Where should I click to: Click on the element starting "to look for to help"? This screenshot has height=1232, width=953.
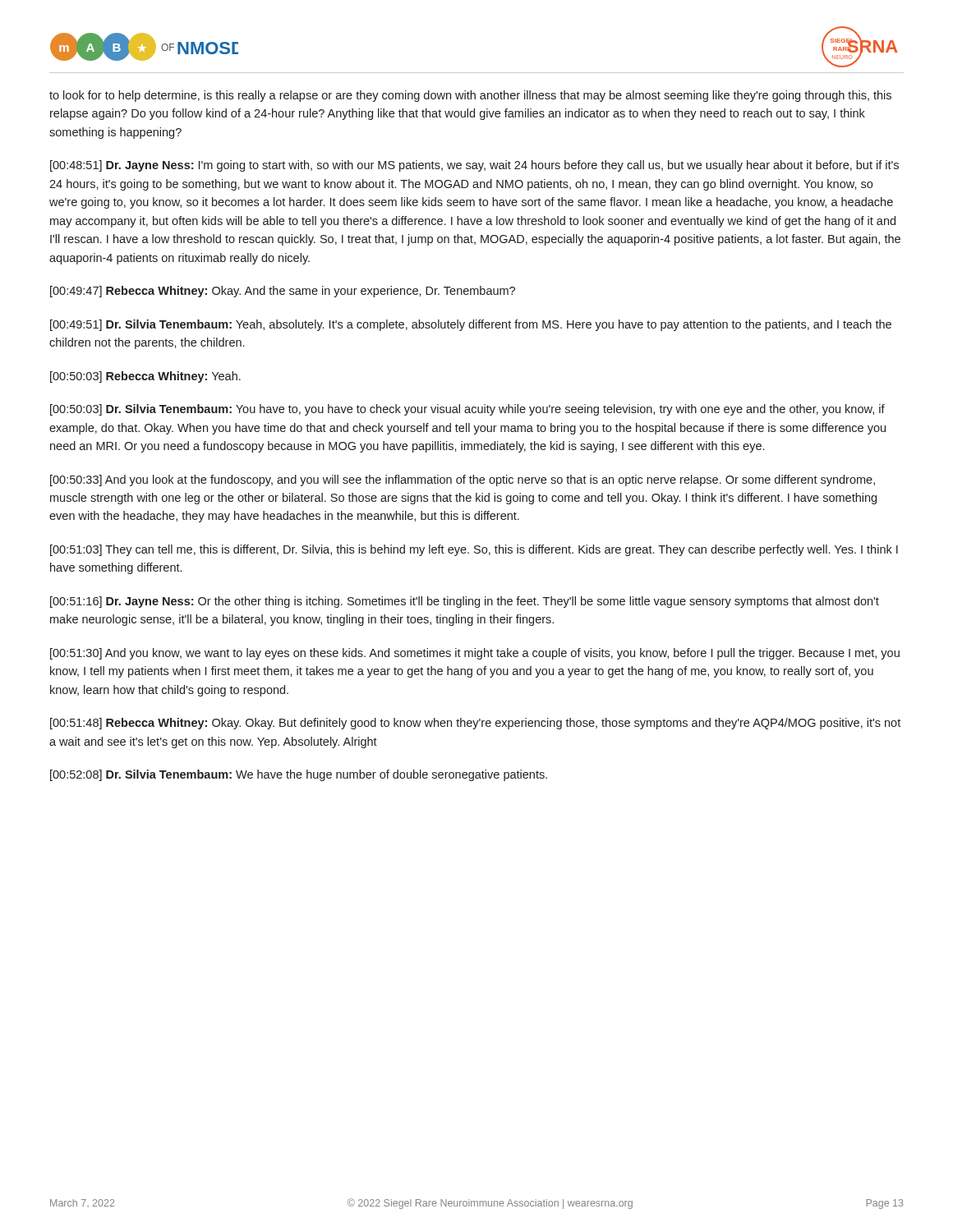(471, 114)
